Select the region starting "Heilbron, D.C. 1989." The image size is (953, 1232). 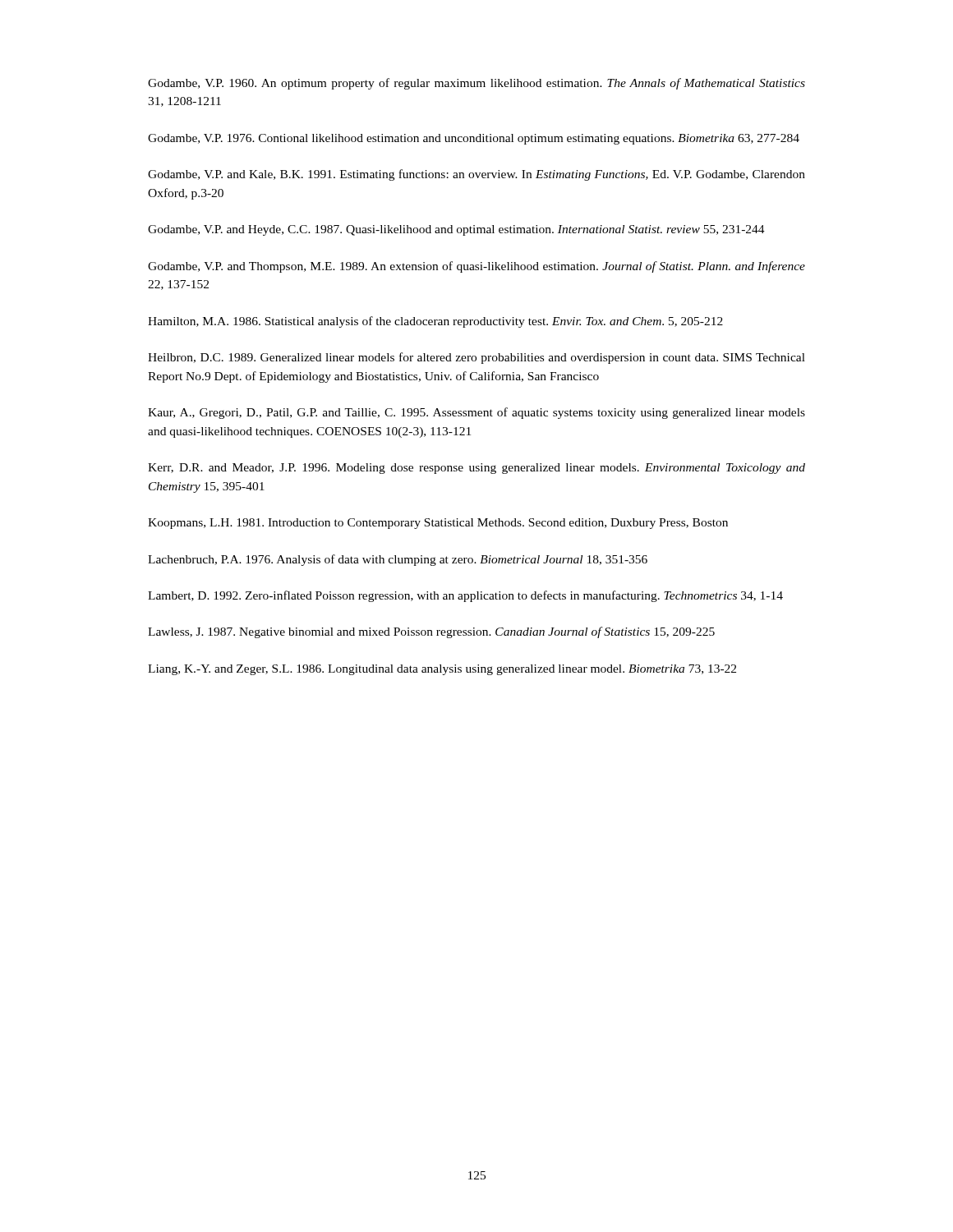pos(476,366)
